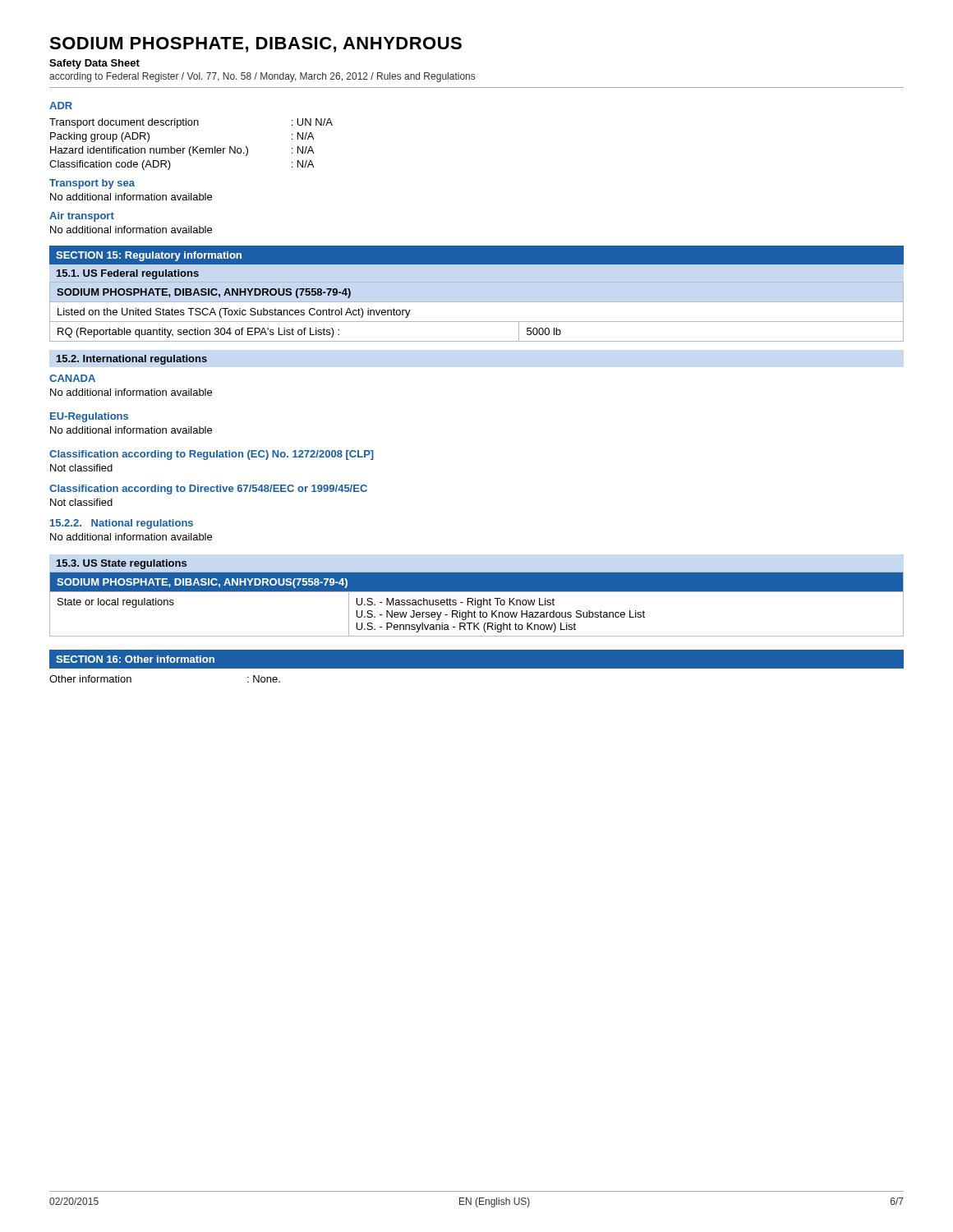953x1232 pixels.
Task: Click on the table containing "State or local regulations"
Action: [476, 604]
